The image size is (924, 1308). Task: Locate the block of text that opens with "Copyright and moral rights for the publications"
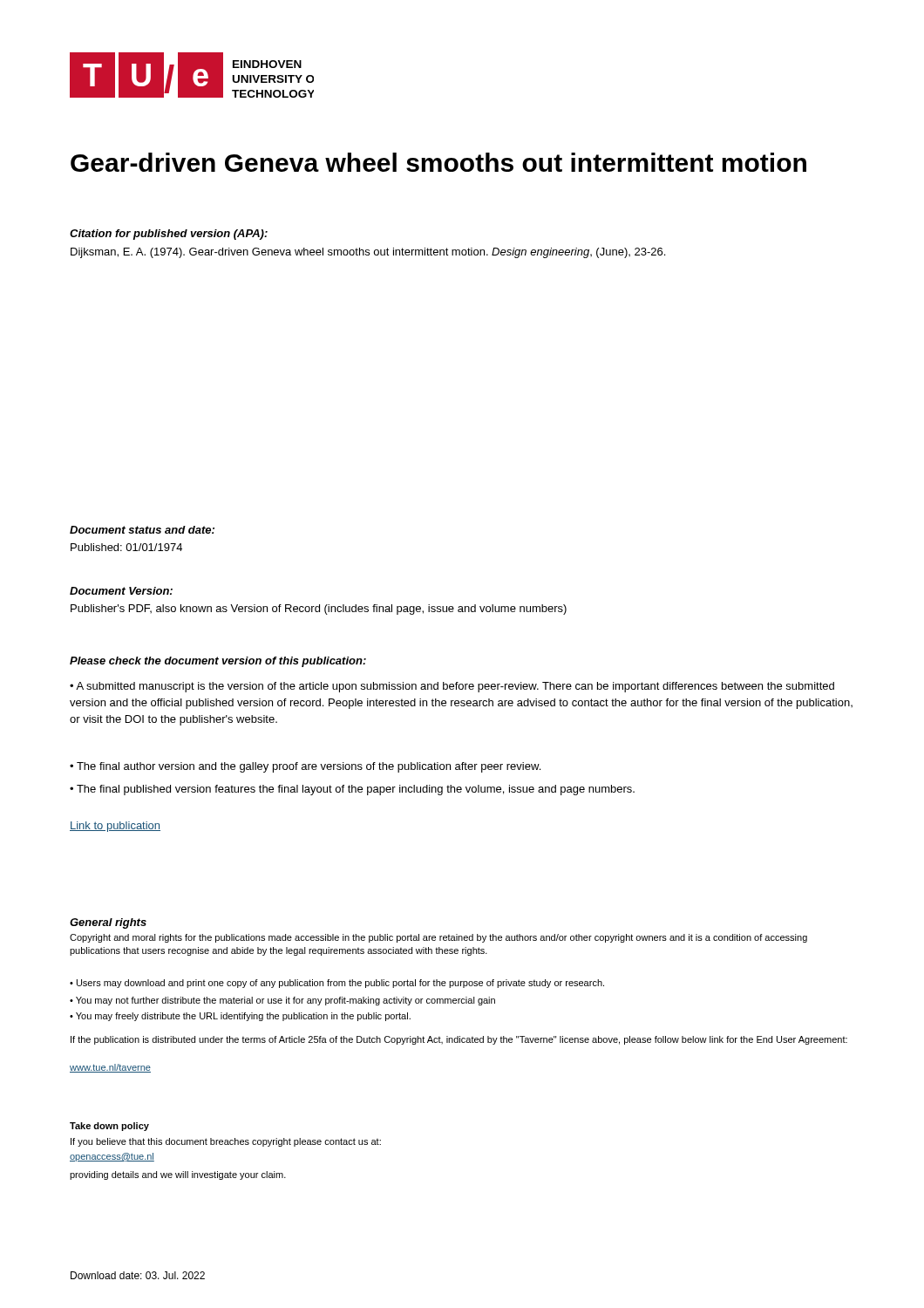point(439,944)
